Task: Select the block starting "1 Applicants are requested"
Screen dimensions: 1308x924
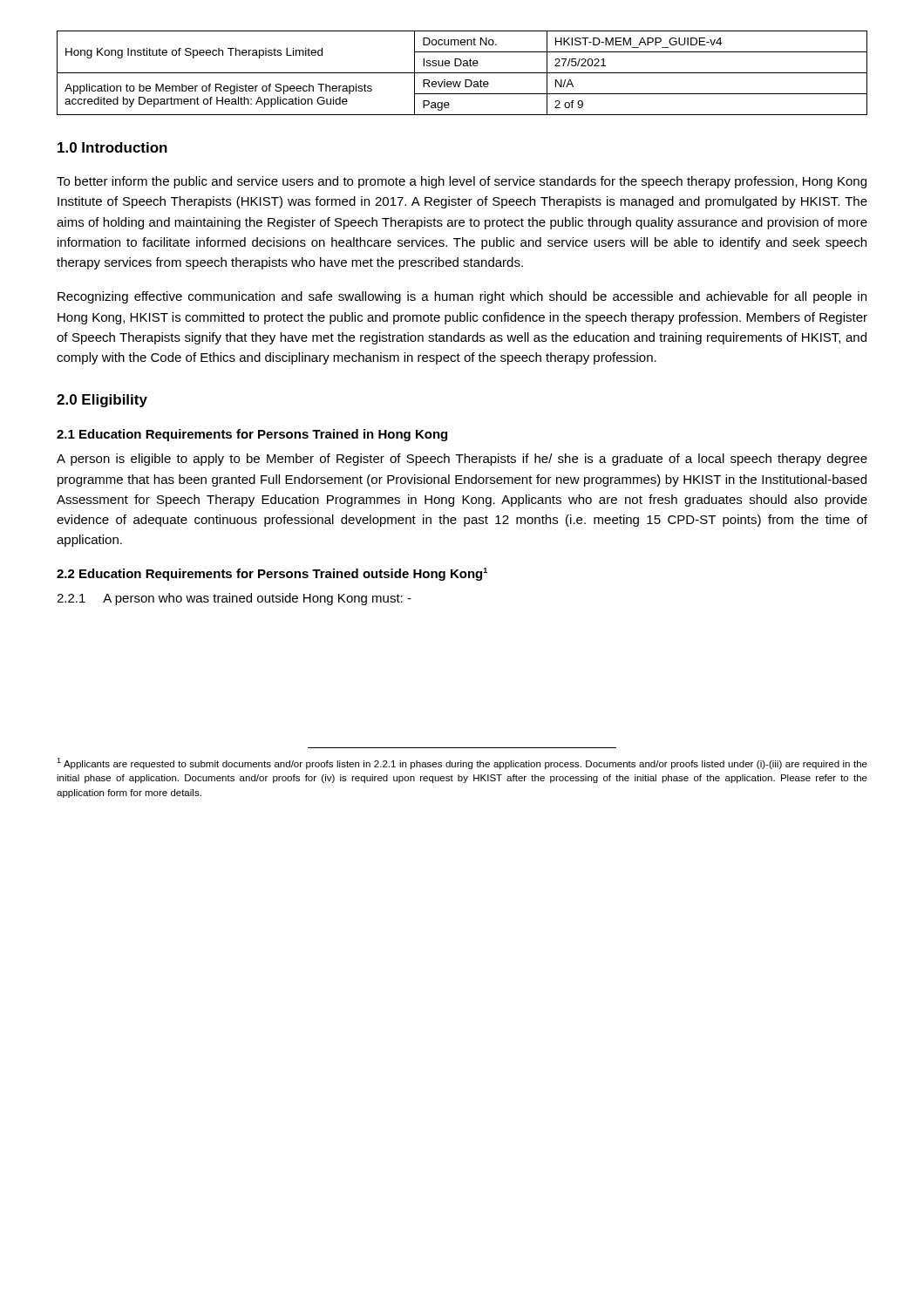Action: point(462,777)
